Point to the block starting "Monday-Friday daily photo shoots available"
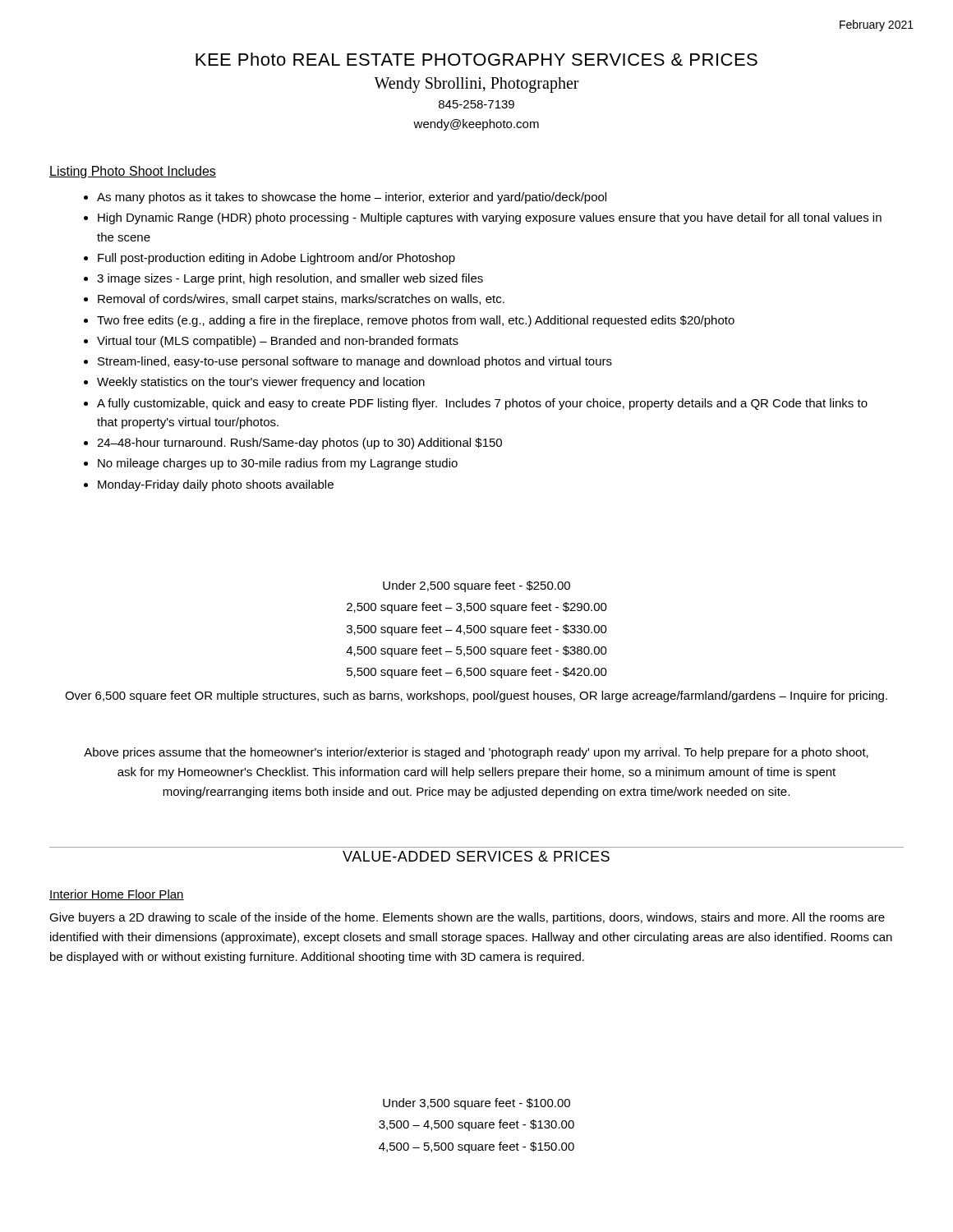The width and height of the screenshot is (953, 1232). pos(215,484)
